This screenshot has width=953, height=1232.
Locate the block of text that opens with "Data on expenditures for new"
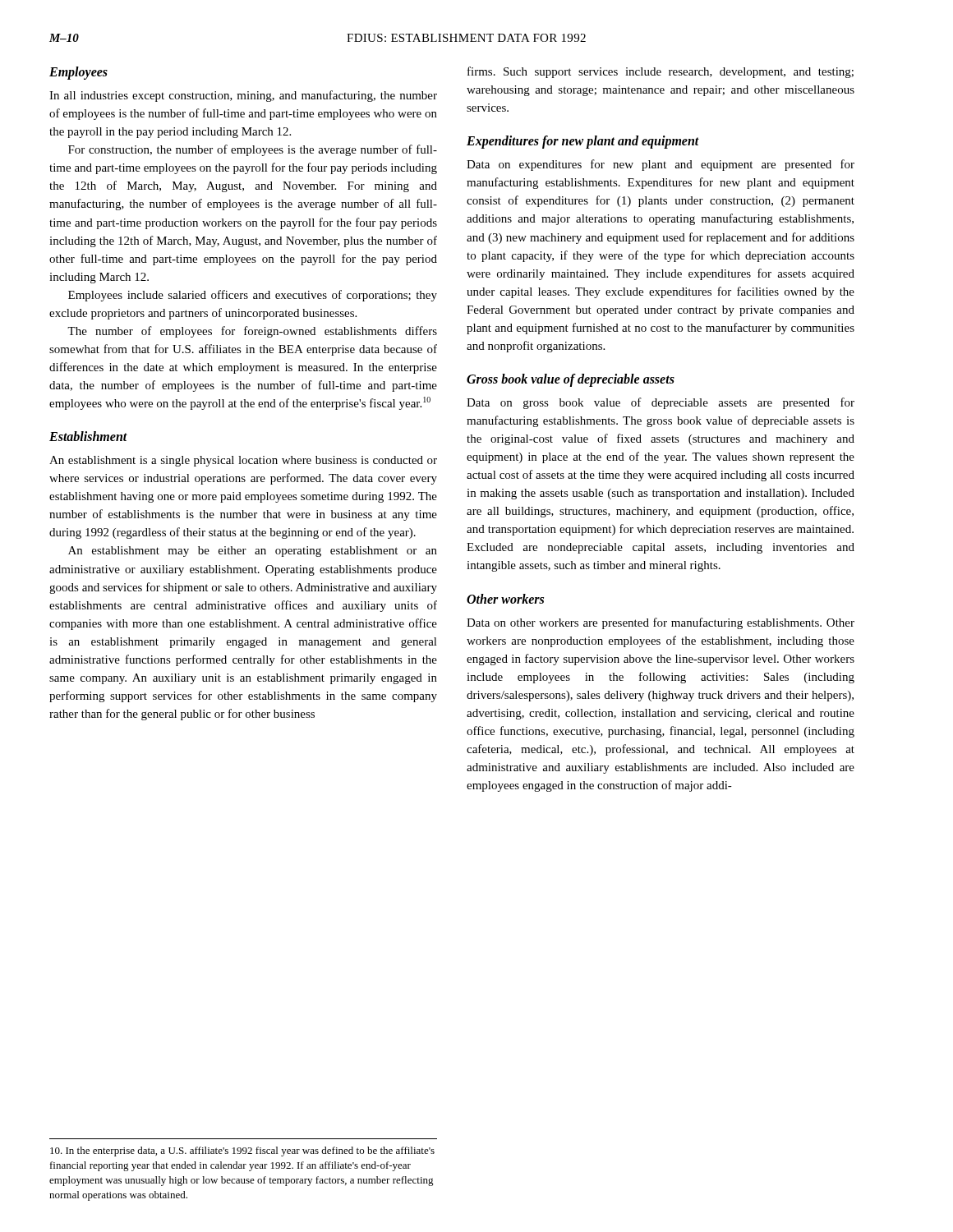661,255
